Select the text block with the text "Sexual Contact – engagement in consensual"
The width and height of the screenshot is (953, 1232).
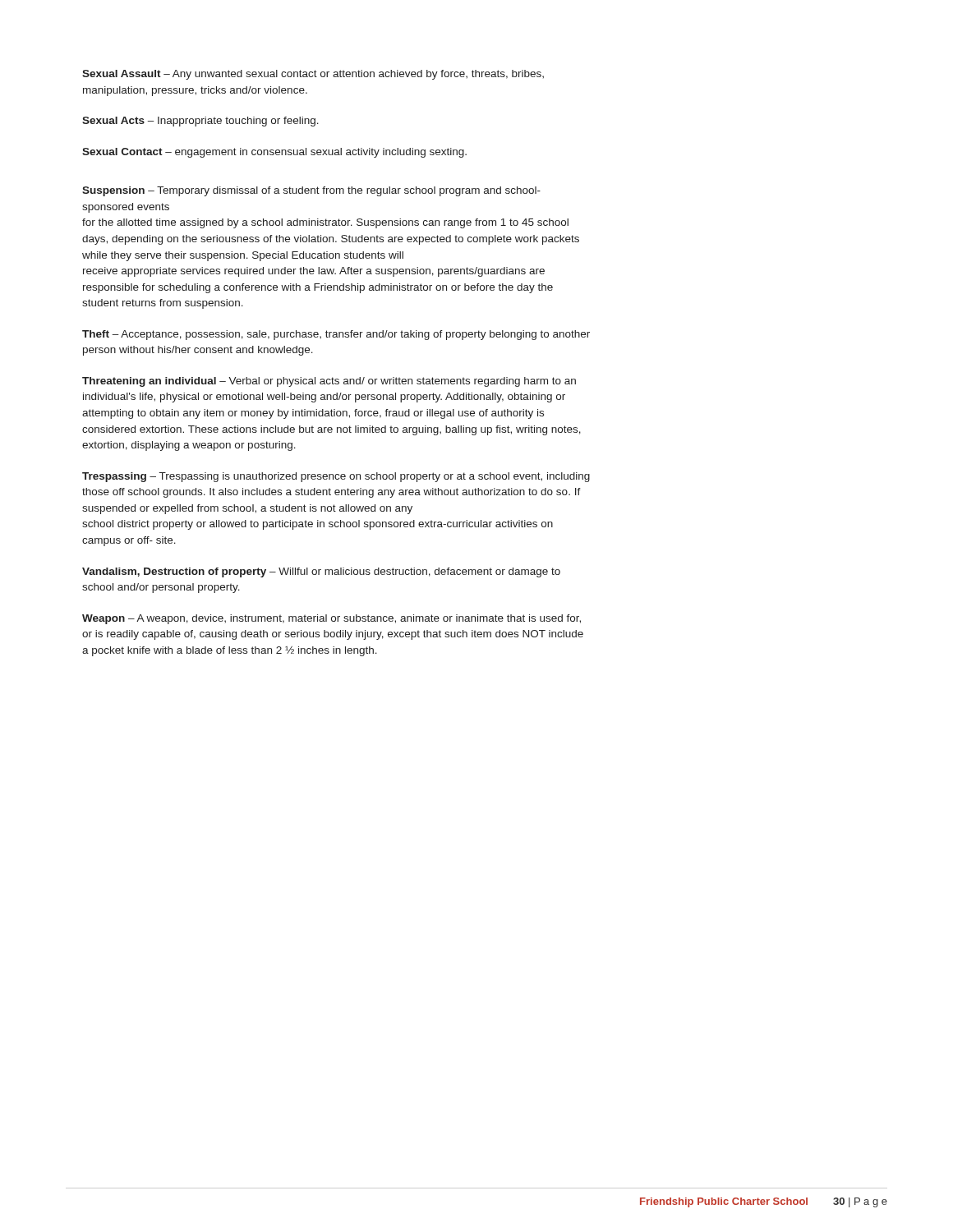click(x=275, y=151)
